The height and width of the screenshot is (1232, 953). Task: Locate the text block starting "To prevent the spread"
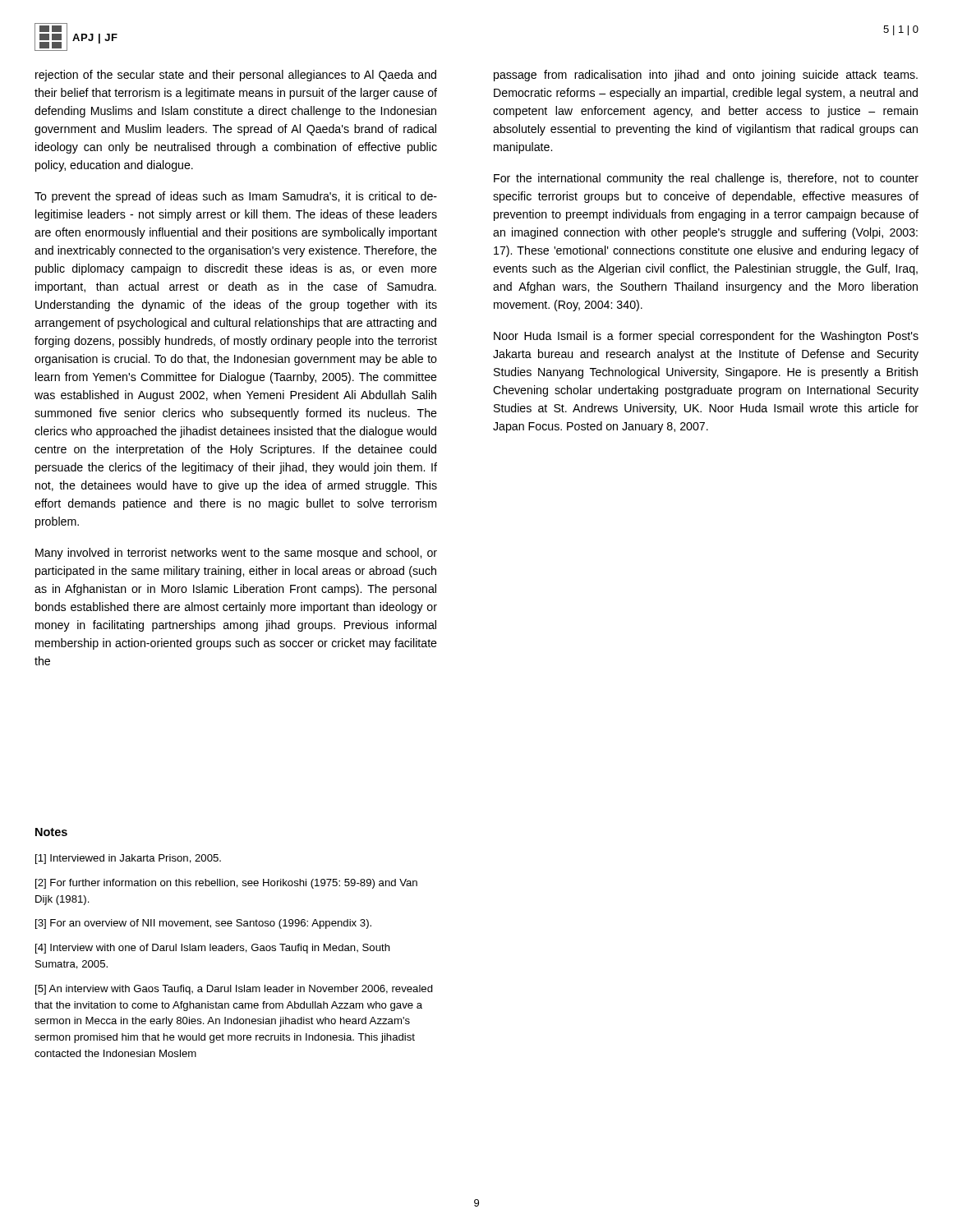[x=236, y=359]
